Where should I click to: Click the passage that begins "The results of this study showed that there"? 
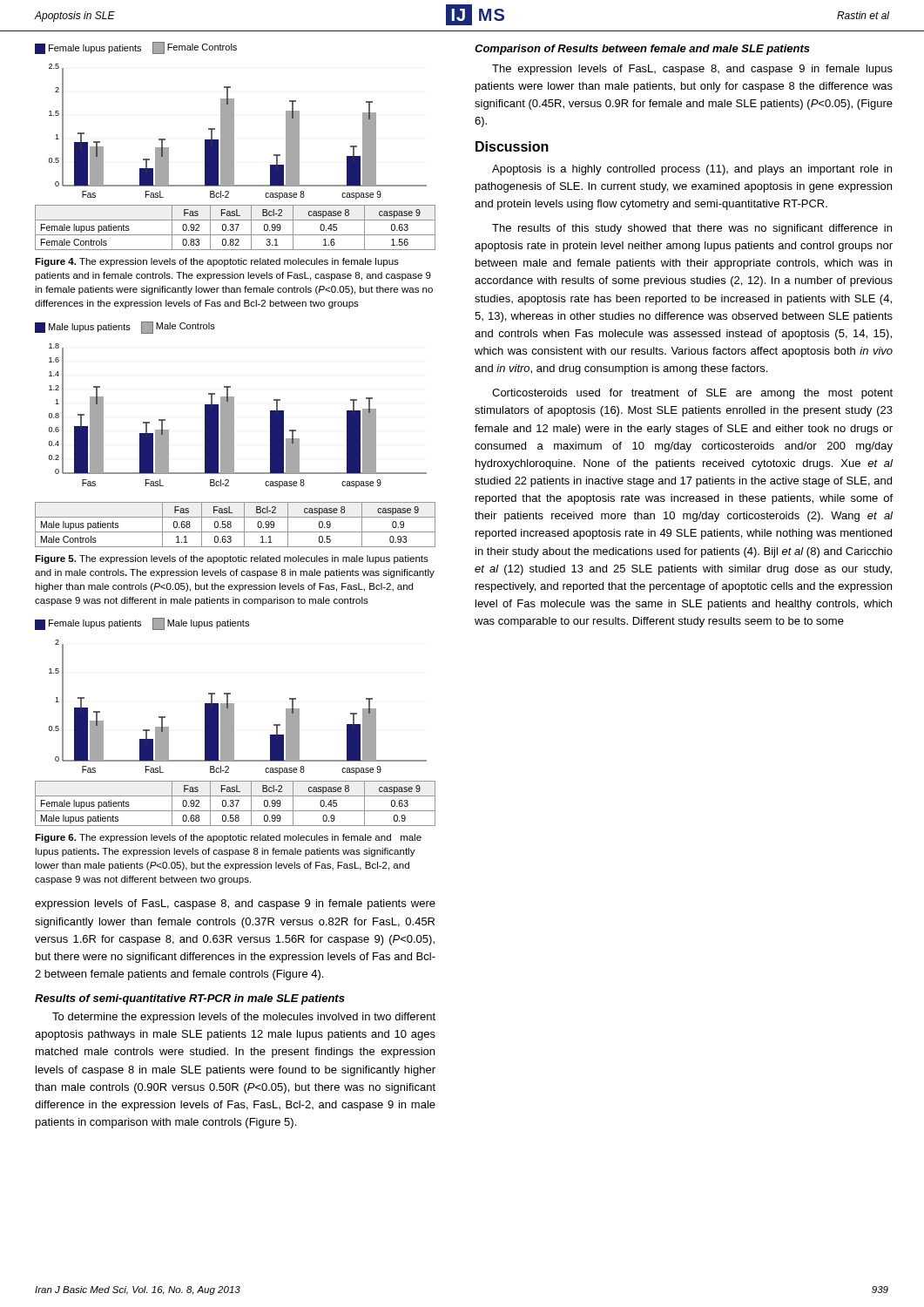coord(684,298)
